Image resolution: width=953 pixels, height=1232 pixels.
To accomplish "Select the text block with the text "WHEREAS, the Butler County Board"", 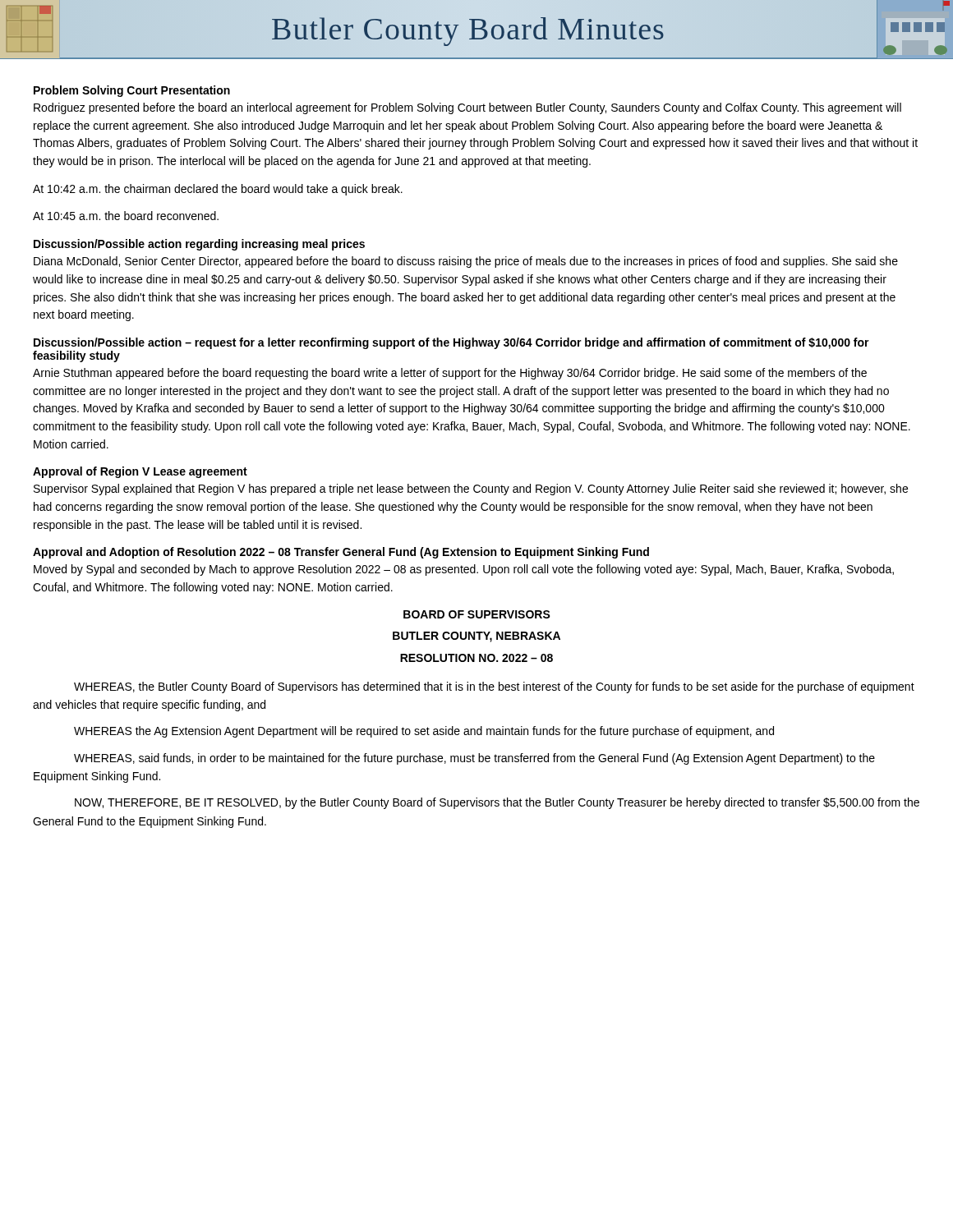I will point(473,695).
